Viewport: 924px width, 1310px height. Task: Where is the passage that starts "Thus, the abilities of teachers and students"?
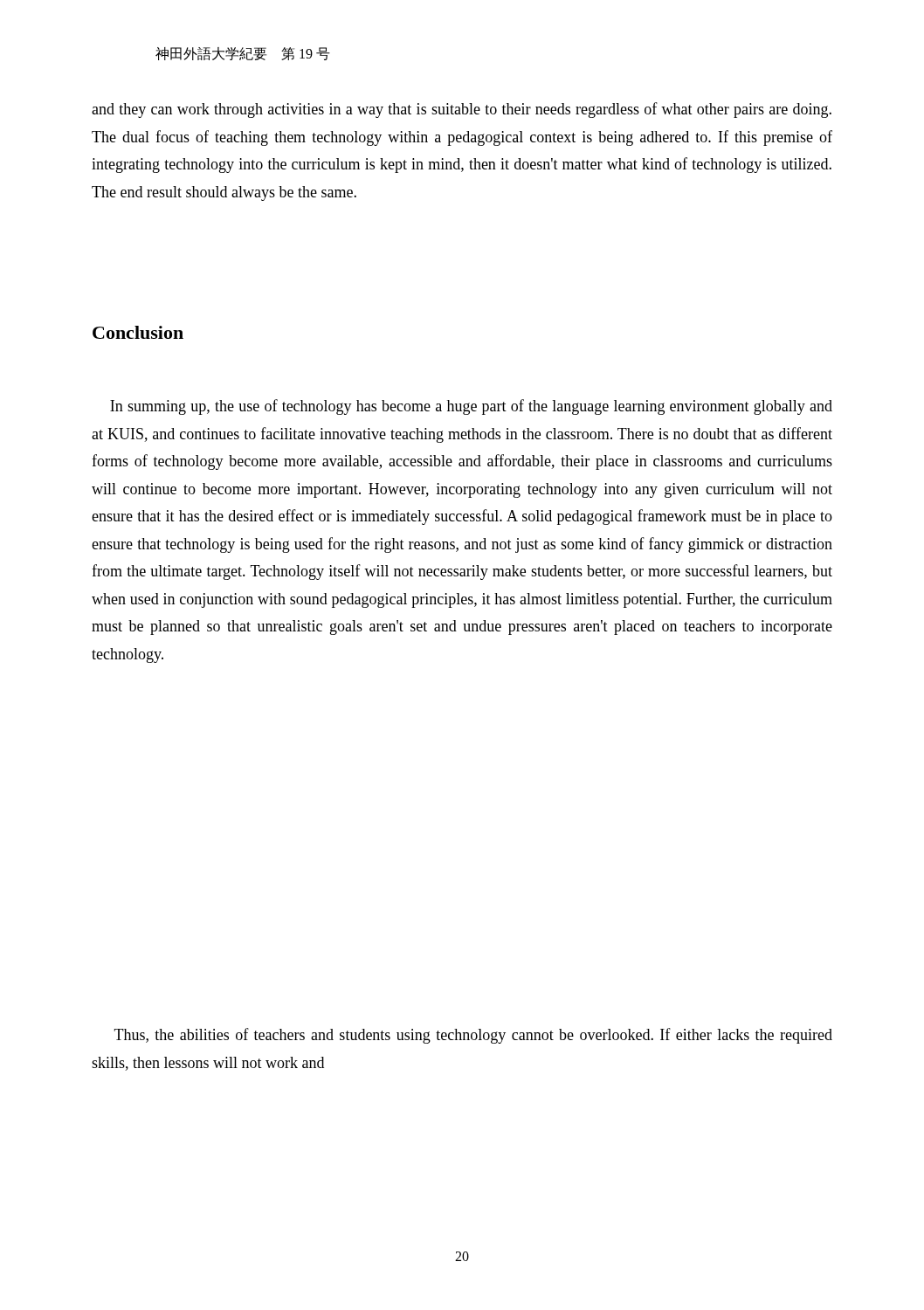[462, 1049]
